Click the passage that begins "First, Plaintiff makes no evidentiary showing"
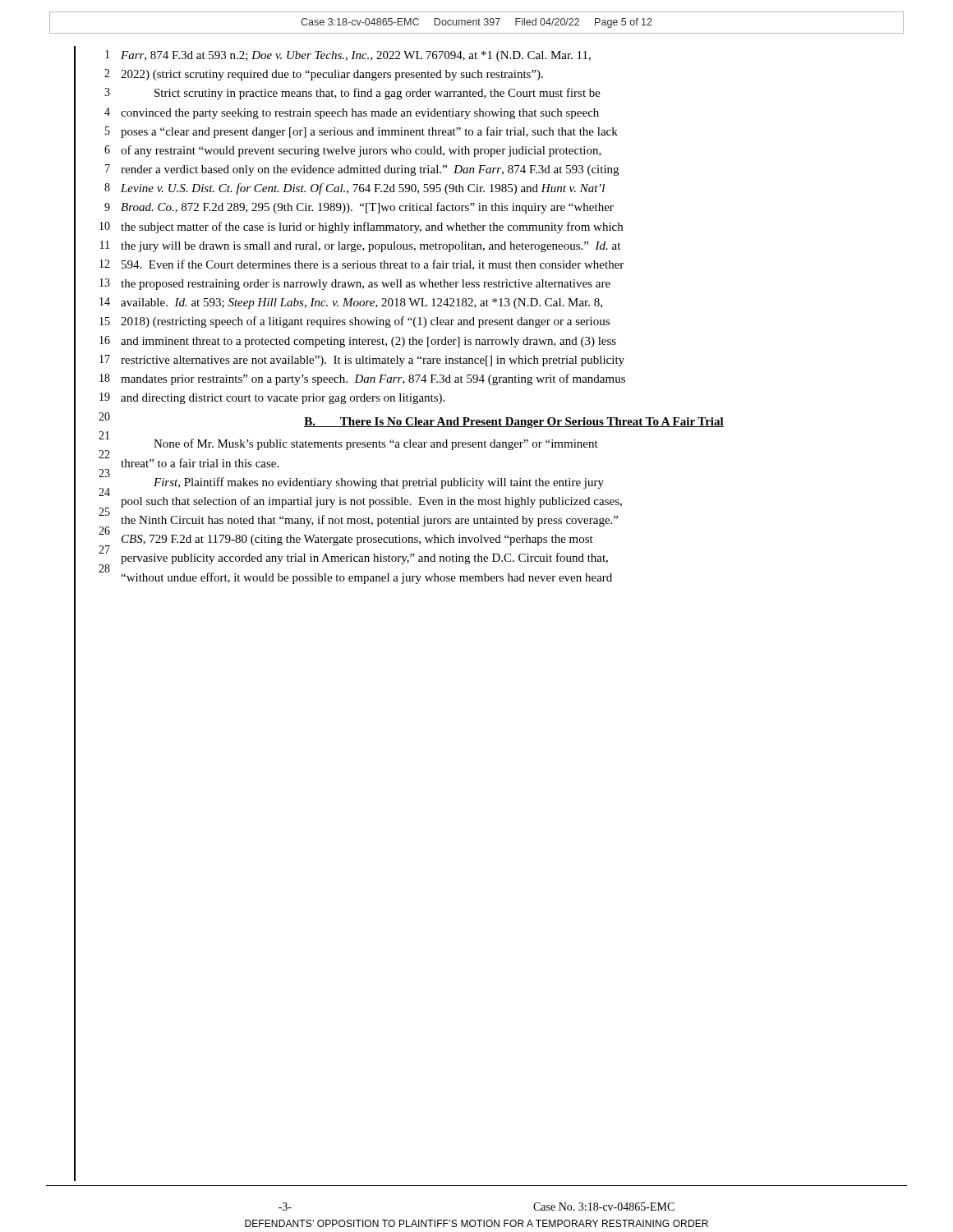The width and height of the screenshot is (953, 1232). click(514, 530)
